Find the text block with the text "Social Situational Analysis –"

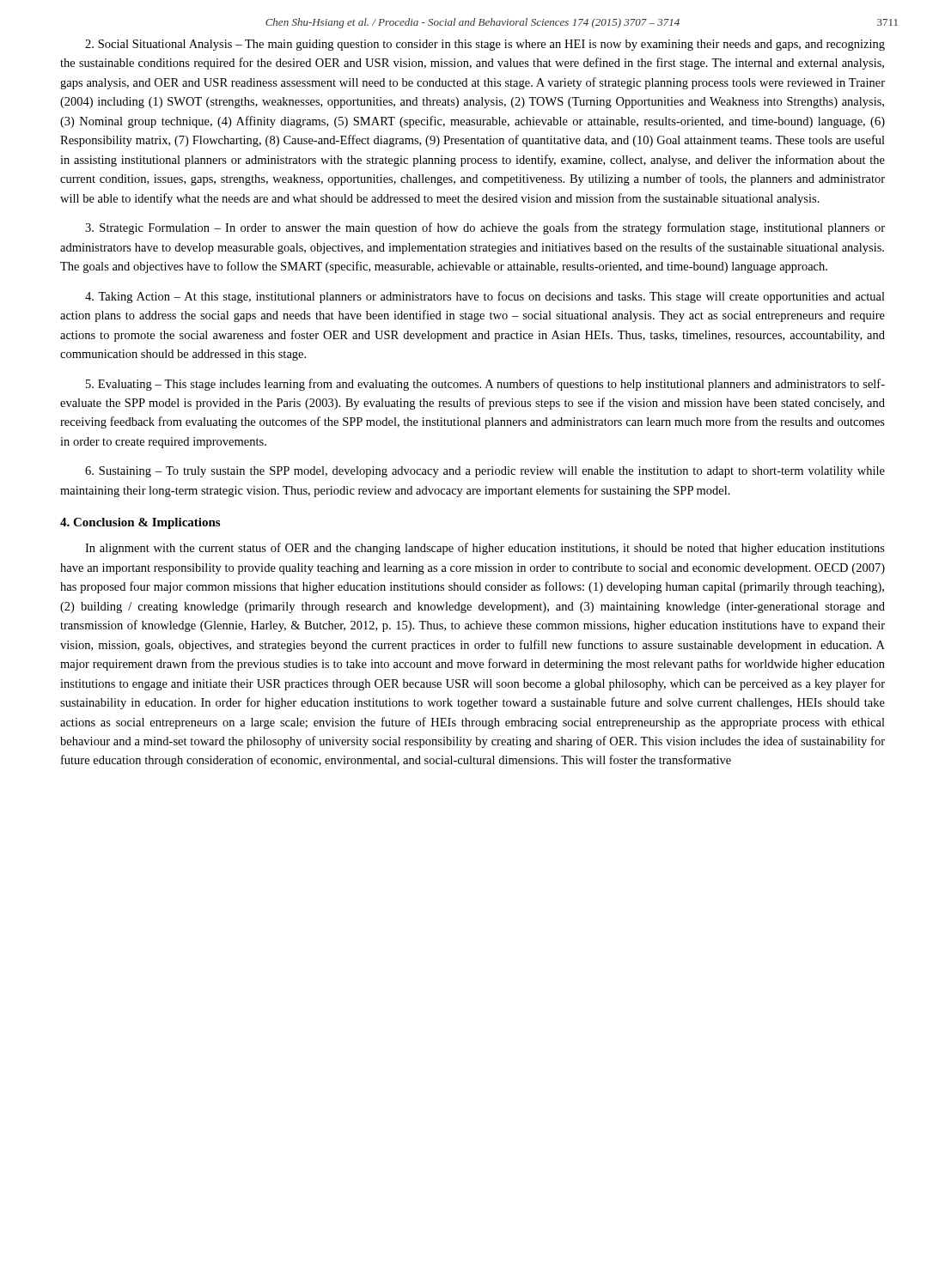[472, 121]
